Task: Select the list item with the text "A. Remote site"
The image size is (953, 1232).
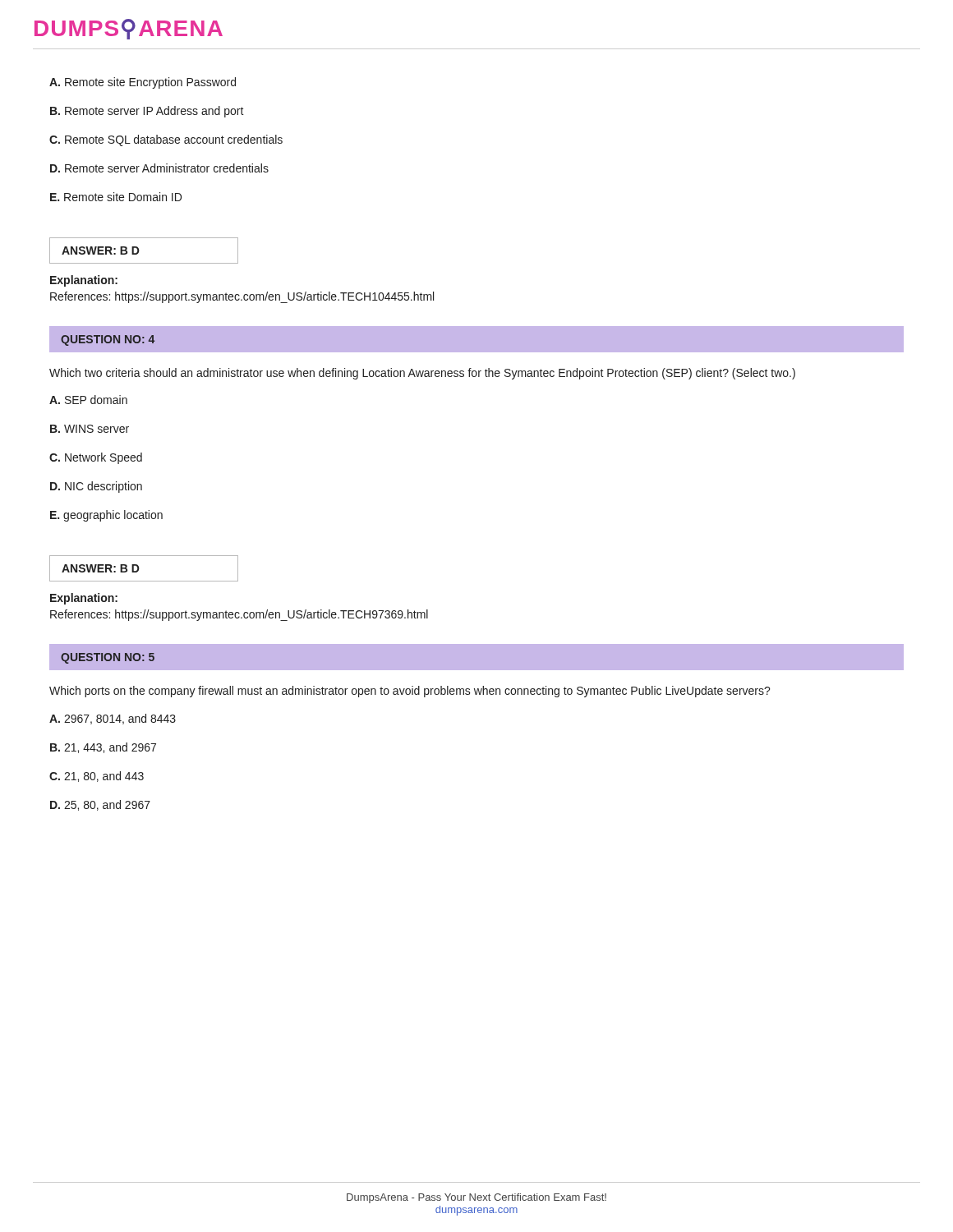Action: tap(143, 82)
